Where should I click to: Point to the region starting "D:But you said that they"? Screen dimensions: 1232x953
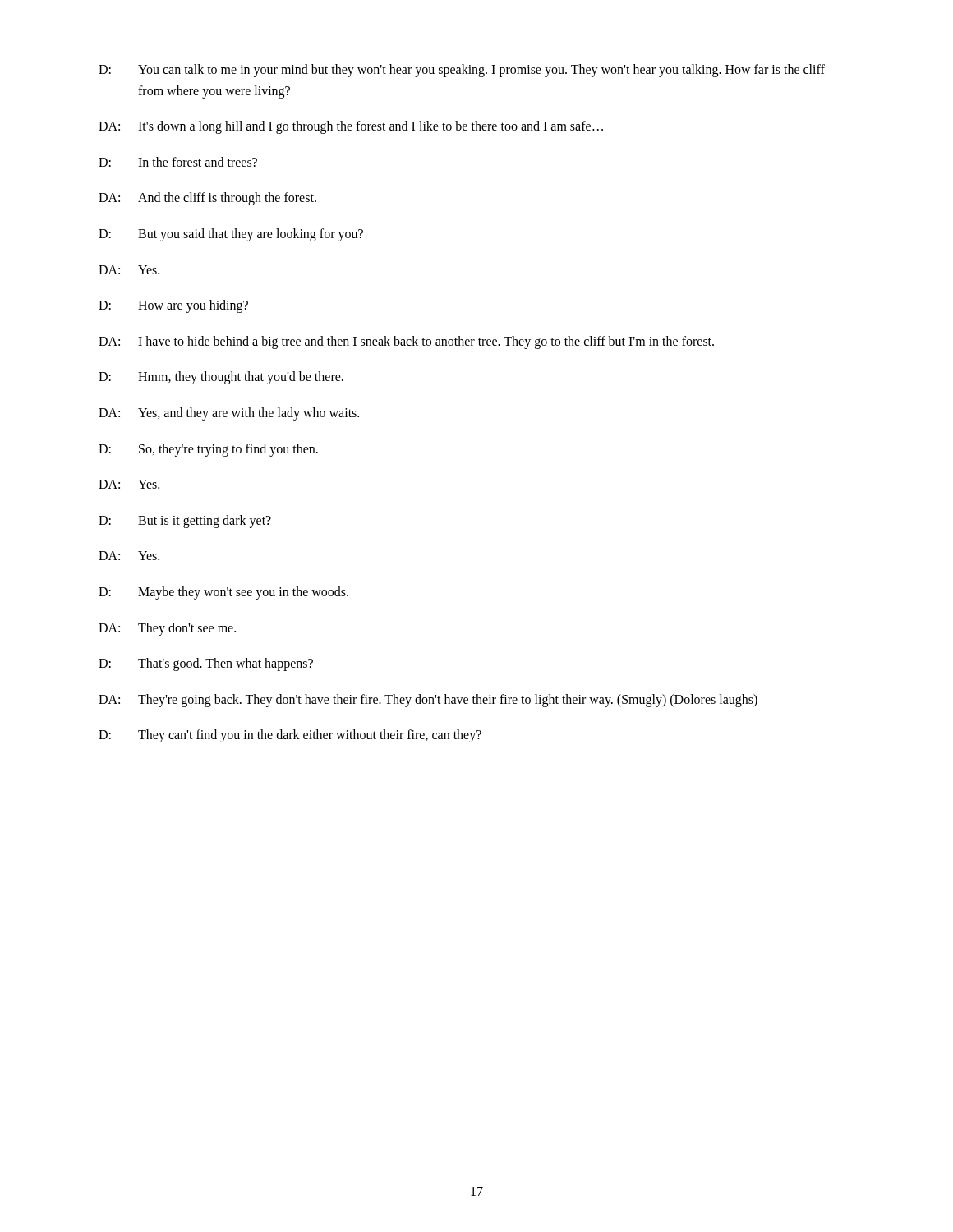click(231, 235)
